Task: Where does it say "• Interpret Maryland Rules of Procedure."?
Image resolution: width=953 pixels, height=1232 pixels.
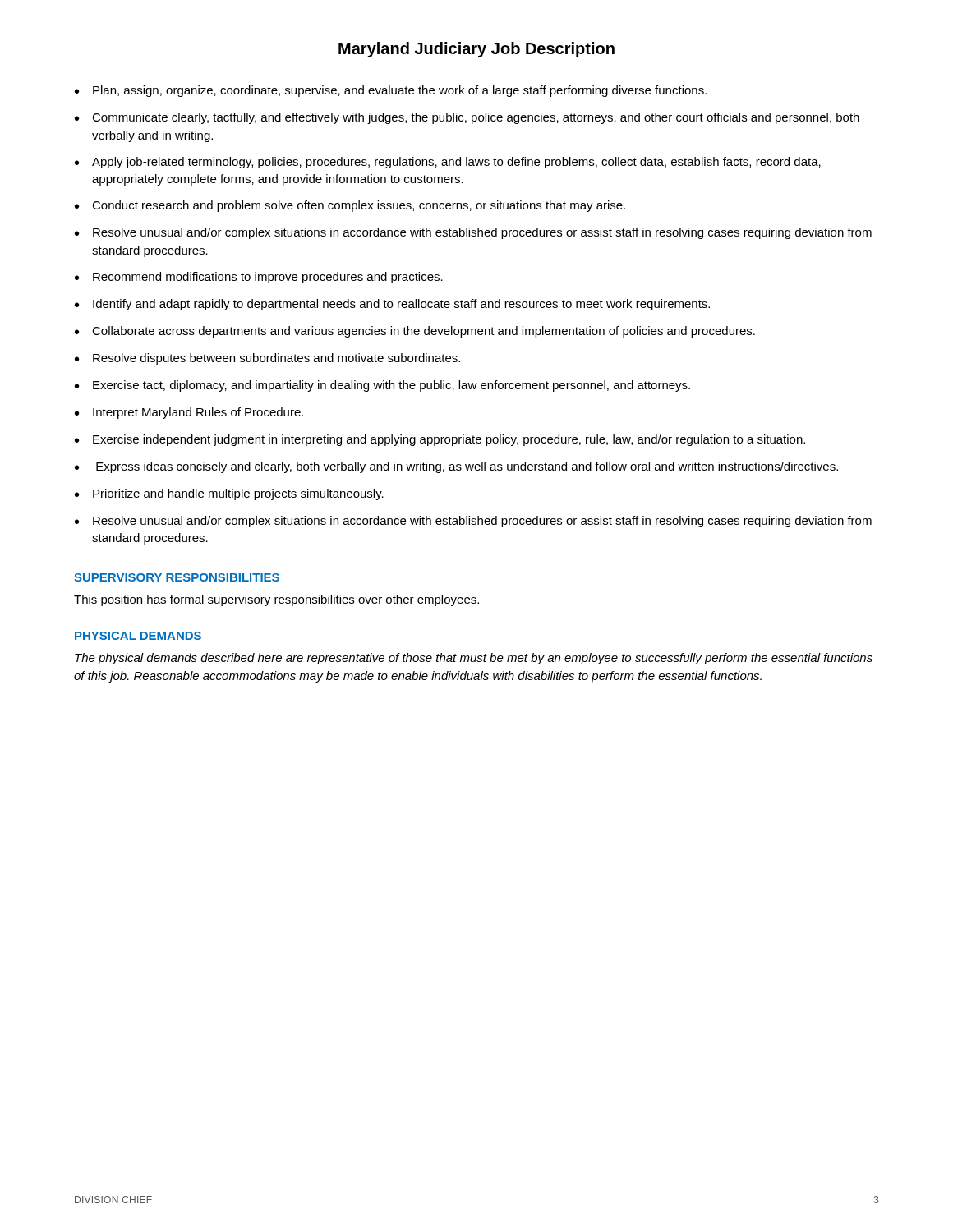Action: (x=189, y=412)
